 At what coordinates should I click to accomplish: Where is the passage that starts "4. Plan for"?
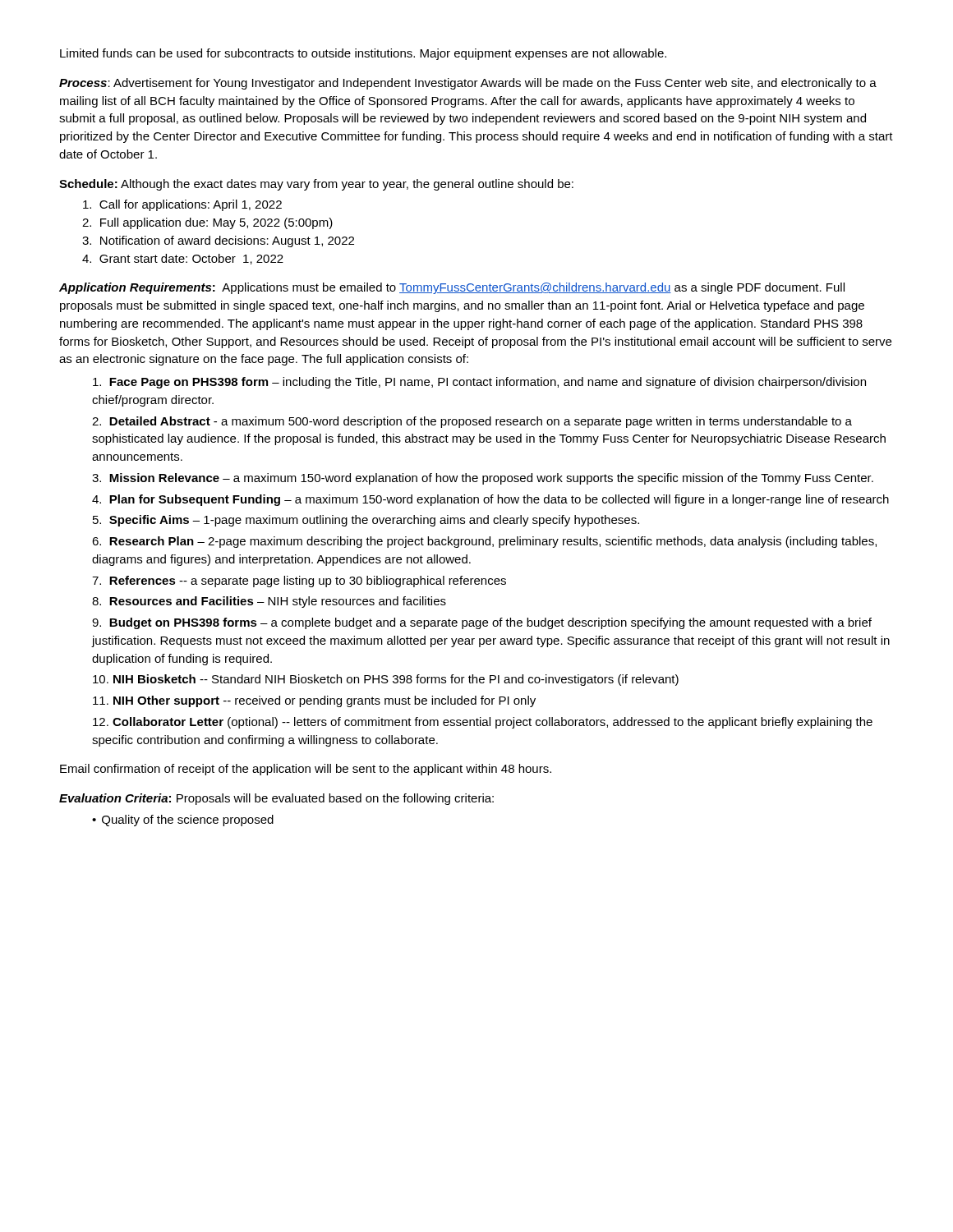pyautogui.click(x=491, y=499)
